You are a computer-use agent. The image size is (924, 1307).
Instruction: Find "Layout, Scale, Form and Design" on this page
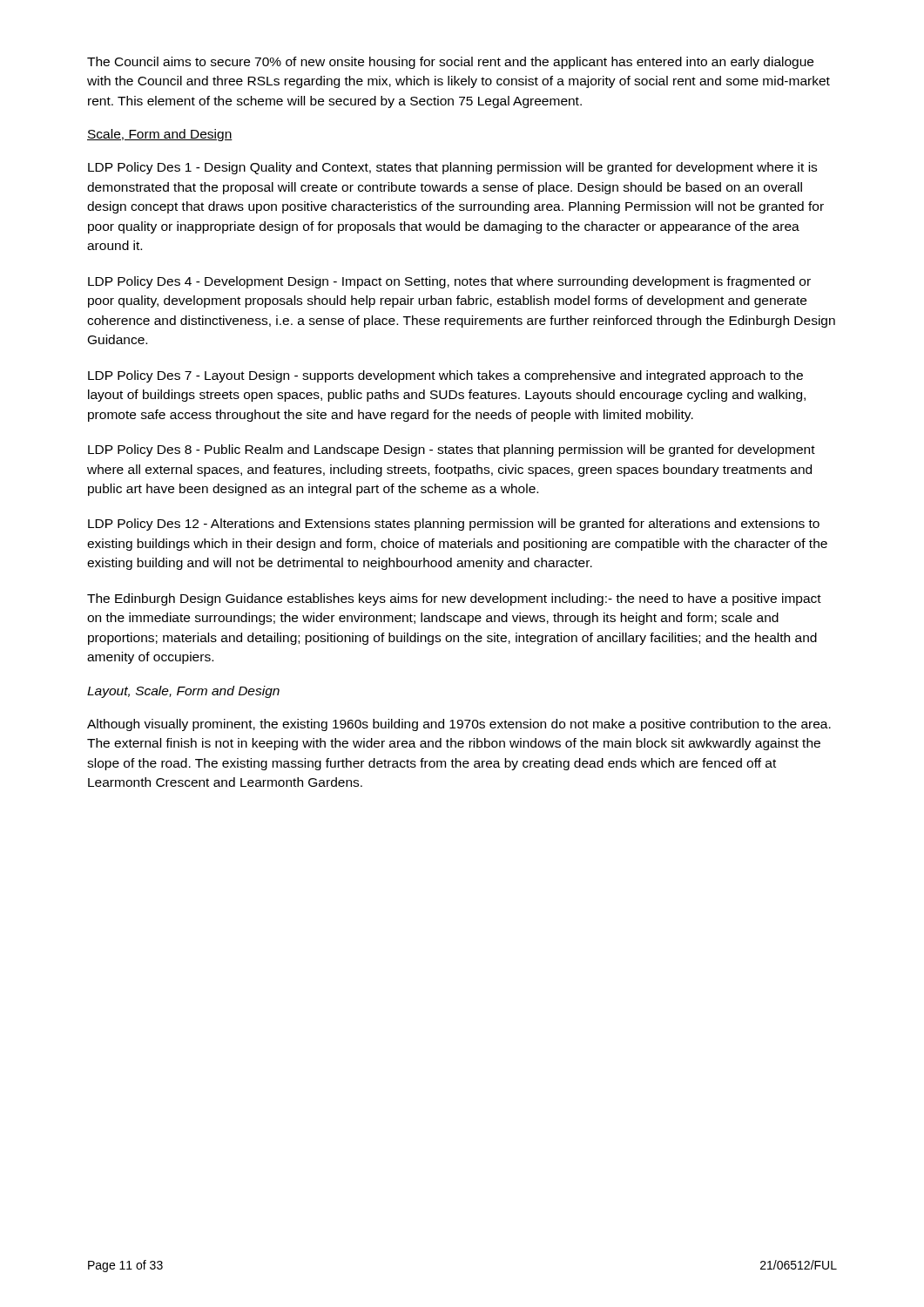click(184, 690)
